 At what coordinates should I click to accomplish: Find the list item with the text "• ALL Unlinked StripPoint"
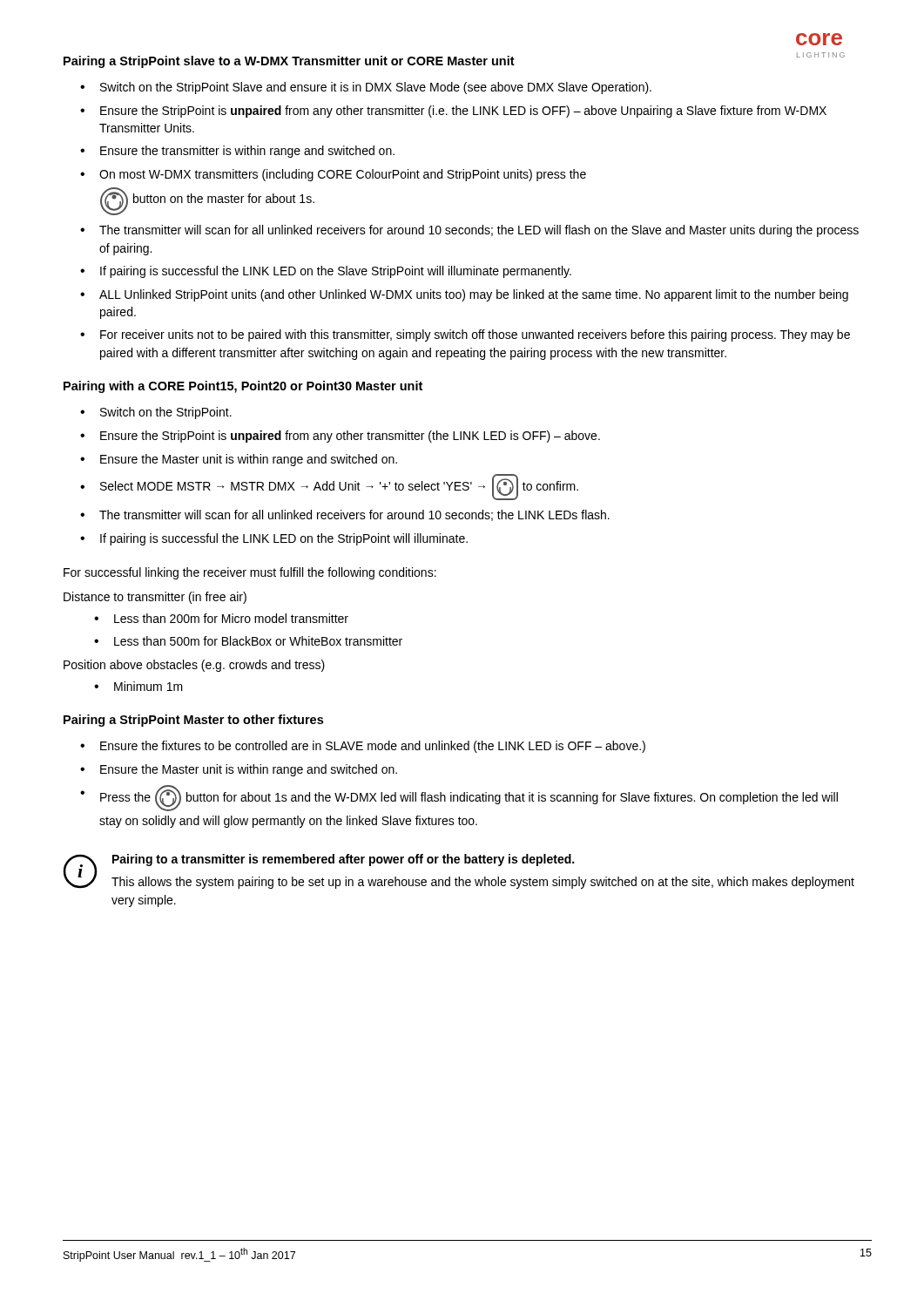point(471,303)
